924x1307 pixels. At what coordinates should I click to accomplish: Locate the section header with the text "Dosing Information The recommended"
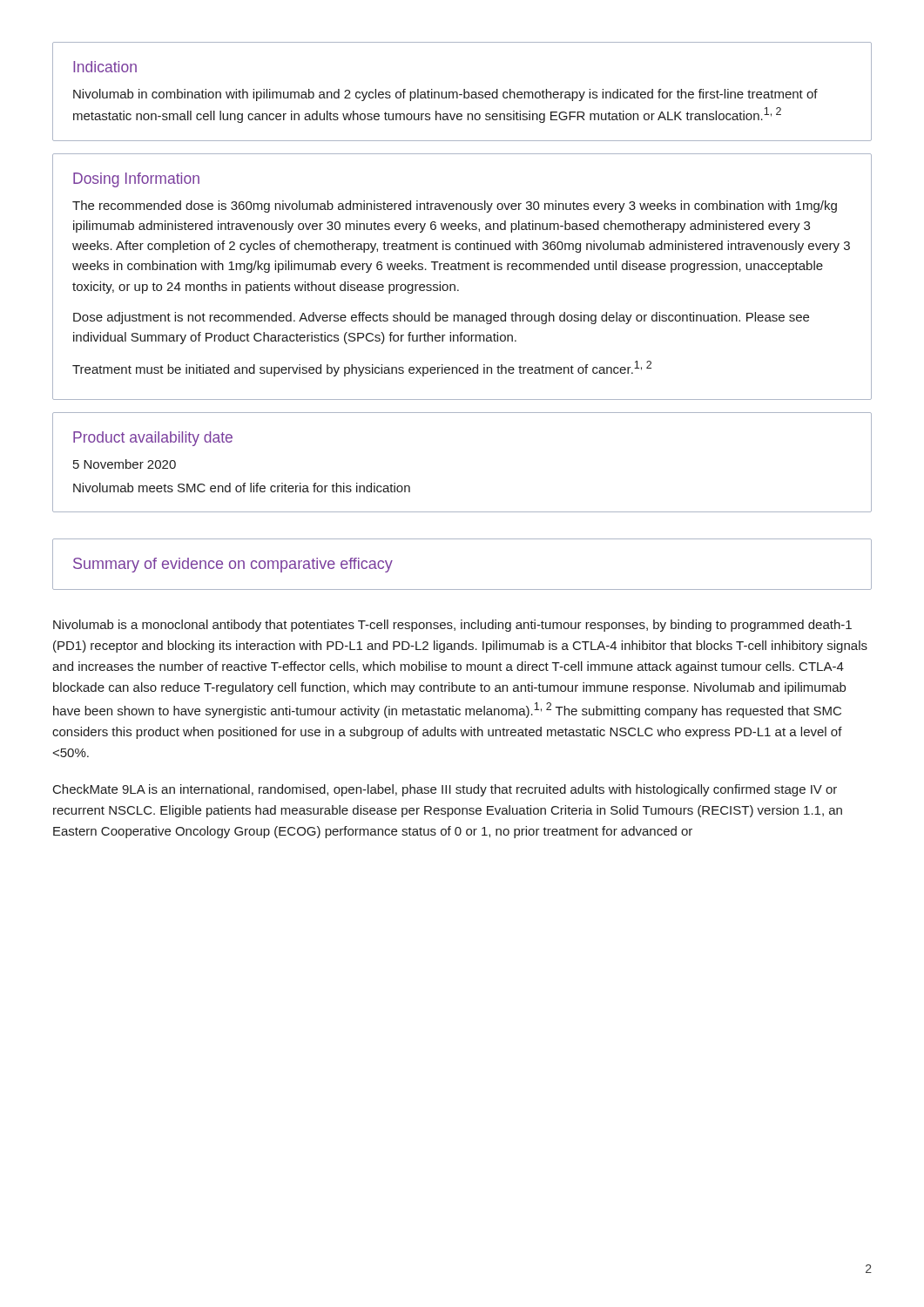(462, 274)
